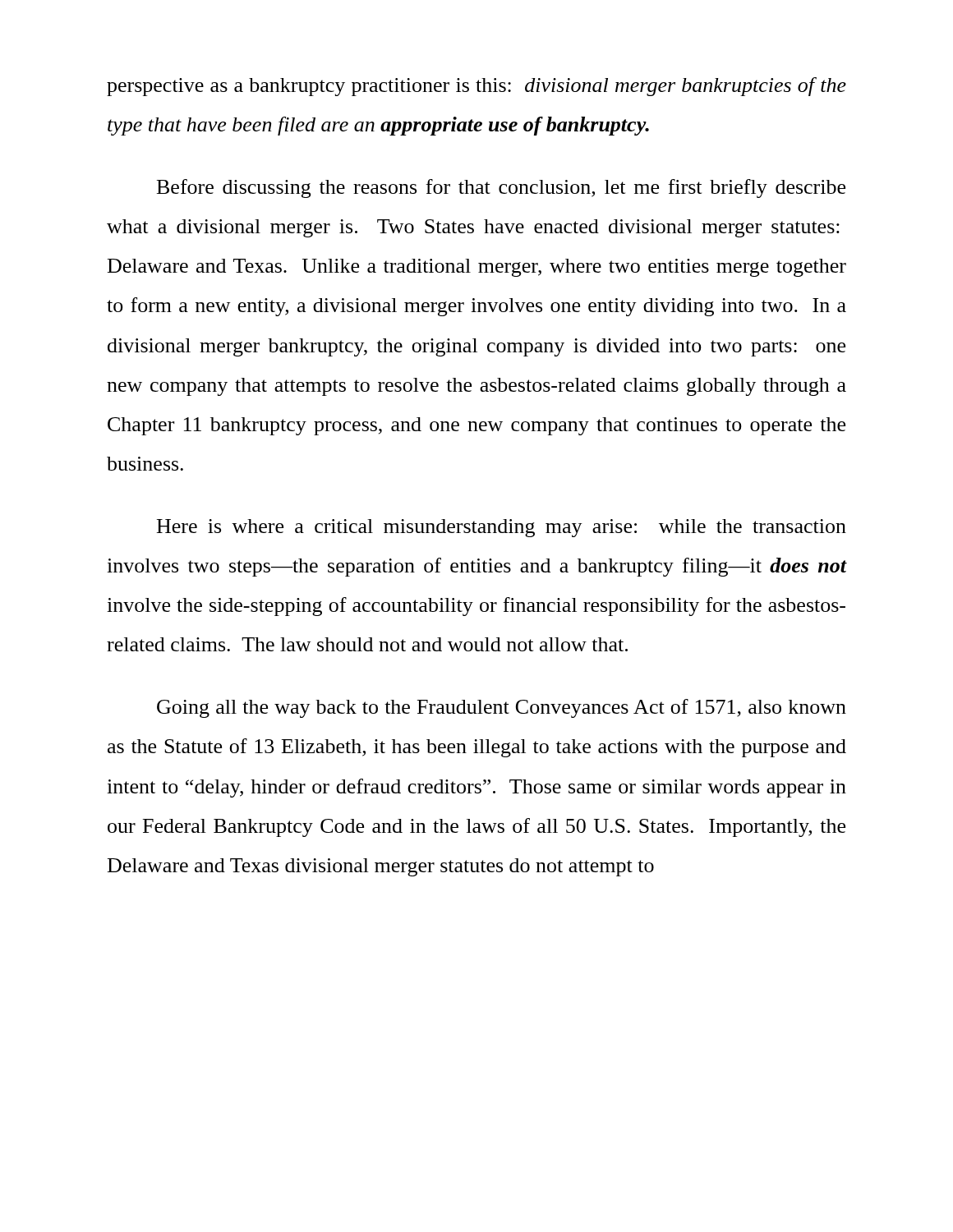The image size is (953, 1232).
Task: Locate the region starting "perspective as a bankruptcy practitioner"
Action: [476, 87]
